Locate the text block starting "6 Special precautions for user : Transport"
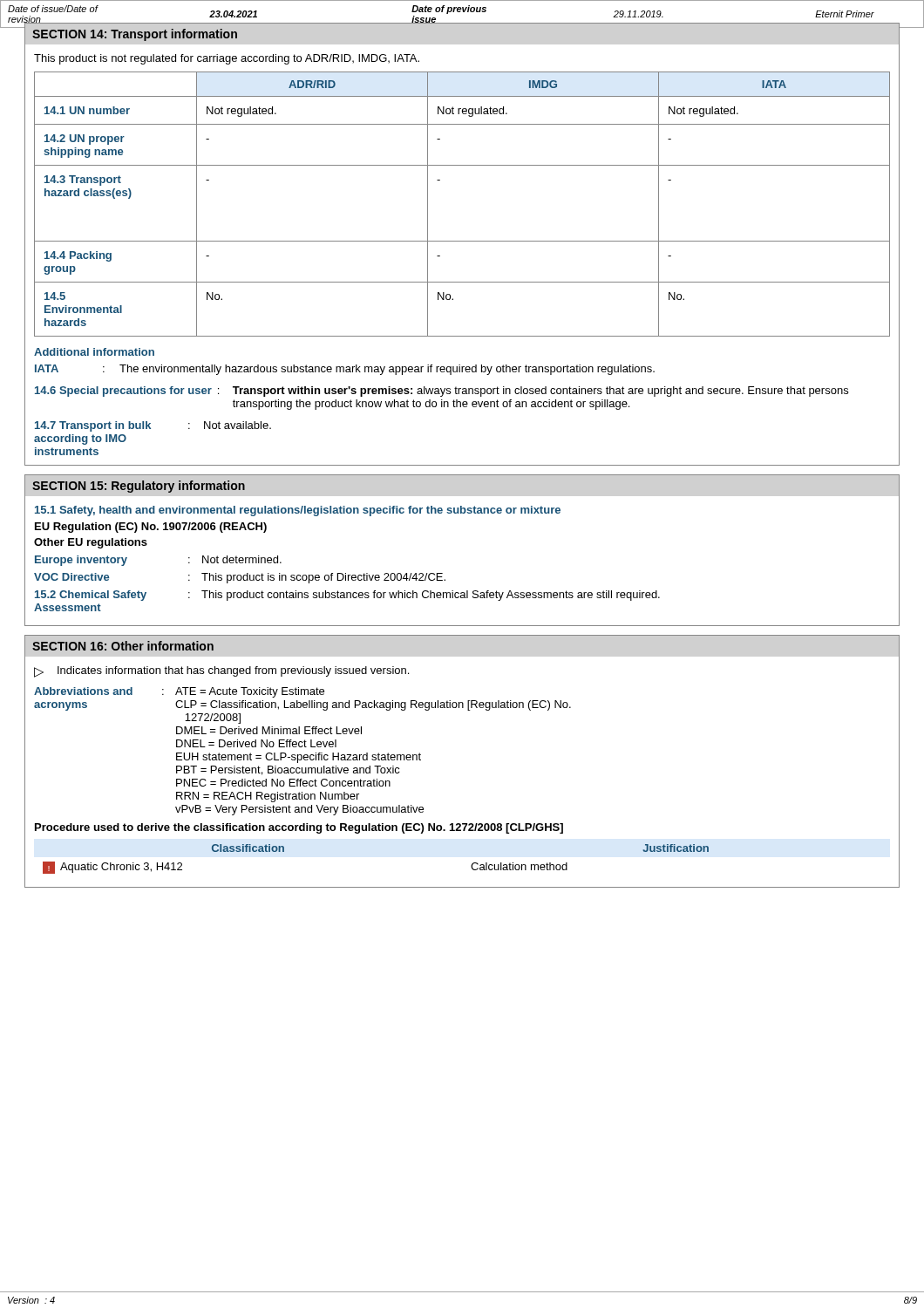 coord(462,397)
